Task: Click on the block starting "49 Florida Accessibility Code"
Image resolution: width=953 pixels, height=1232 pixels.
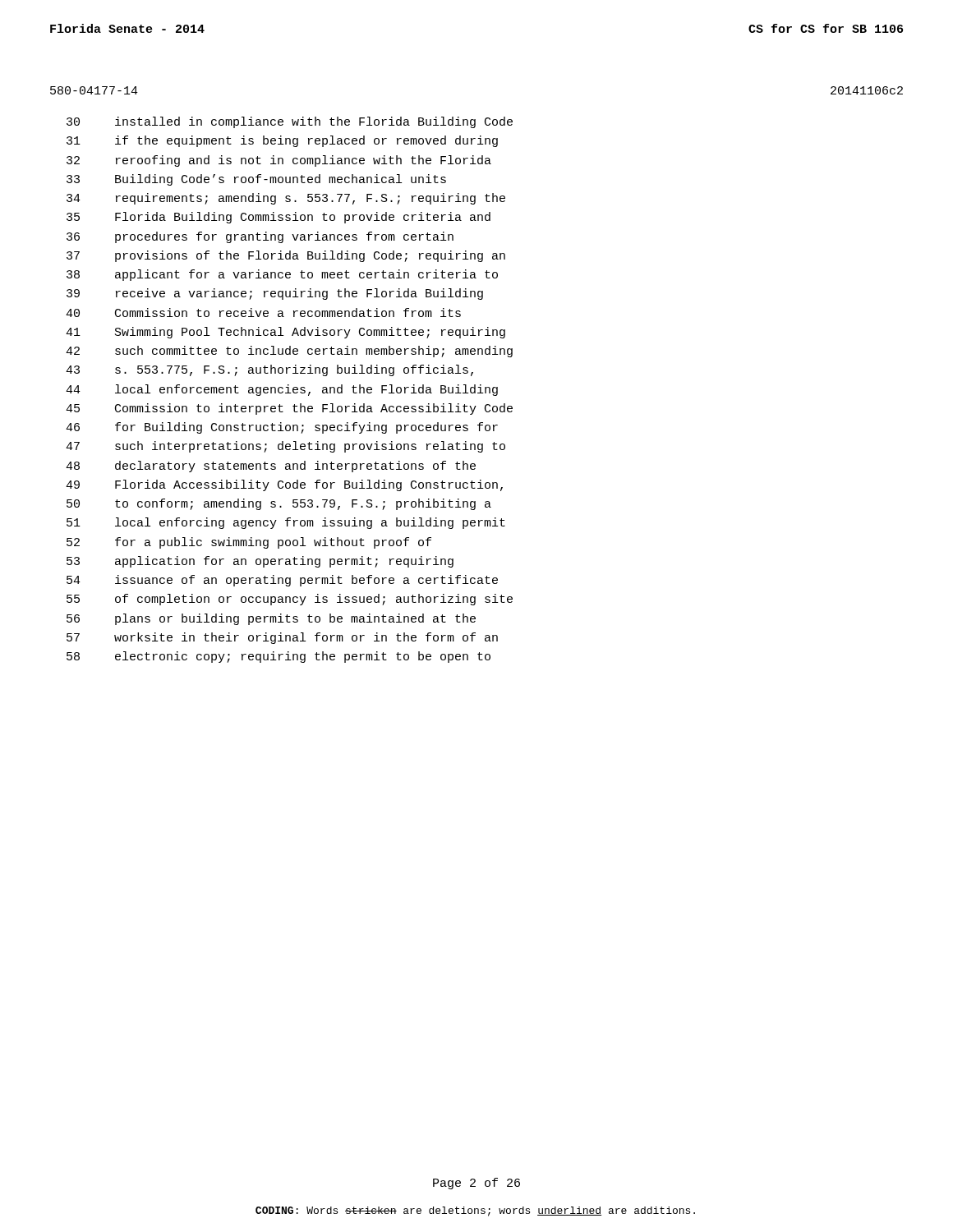Action: click(278, 486)
